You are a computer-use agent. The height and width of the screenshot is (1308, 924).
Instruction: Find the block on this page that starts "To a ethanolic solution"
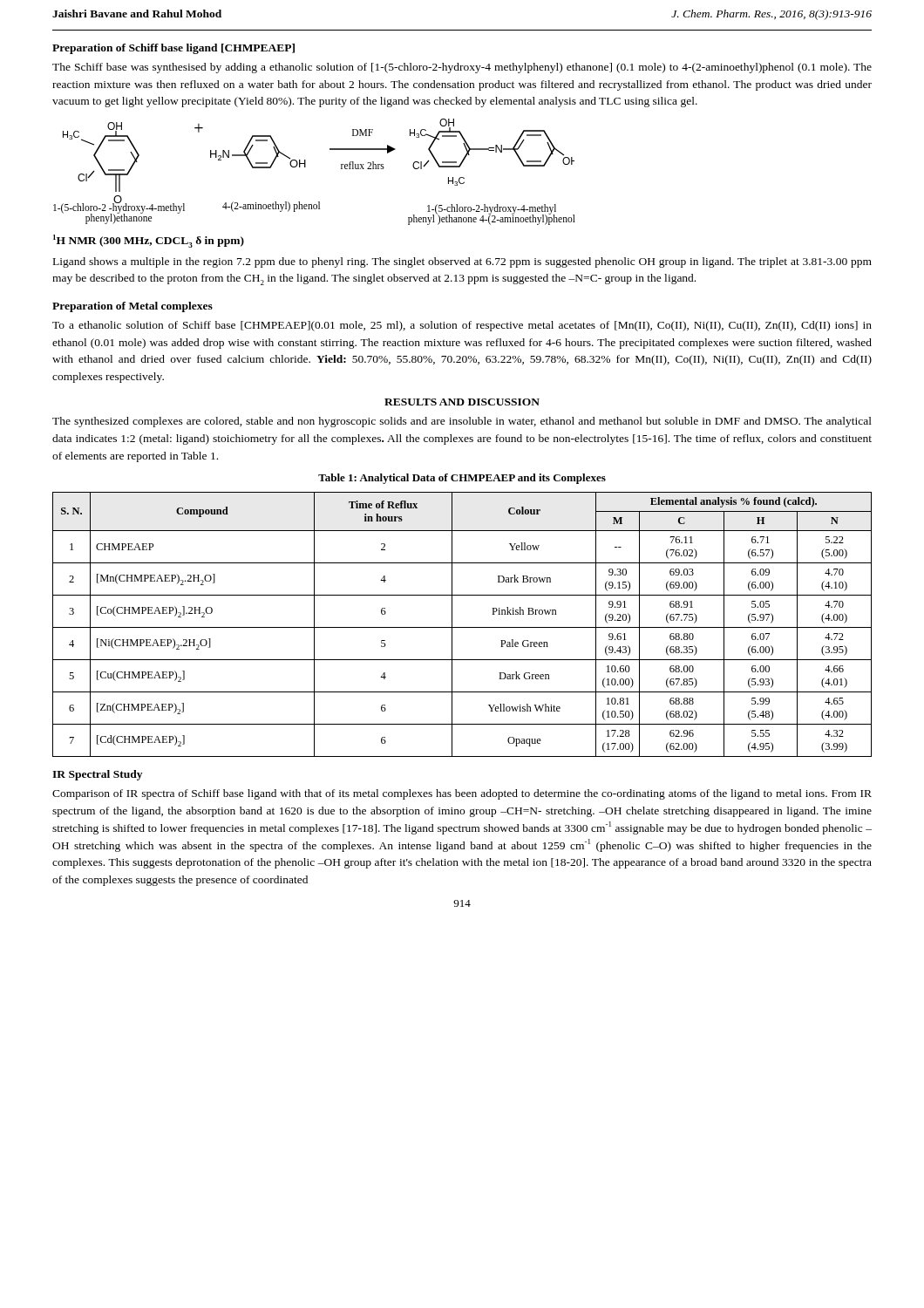click(x=462, y=351)
